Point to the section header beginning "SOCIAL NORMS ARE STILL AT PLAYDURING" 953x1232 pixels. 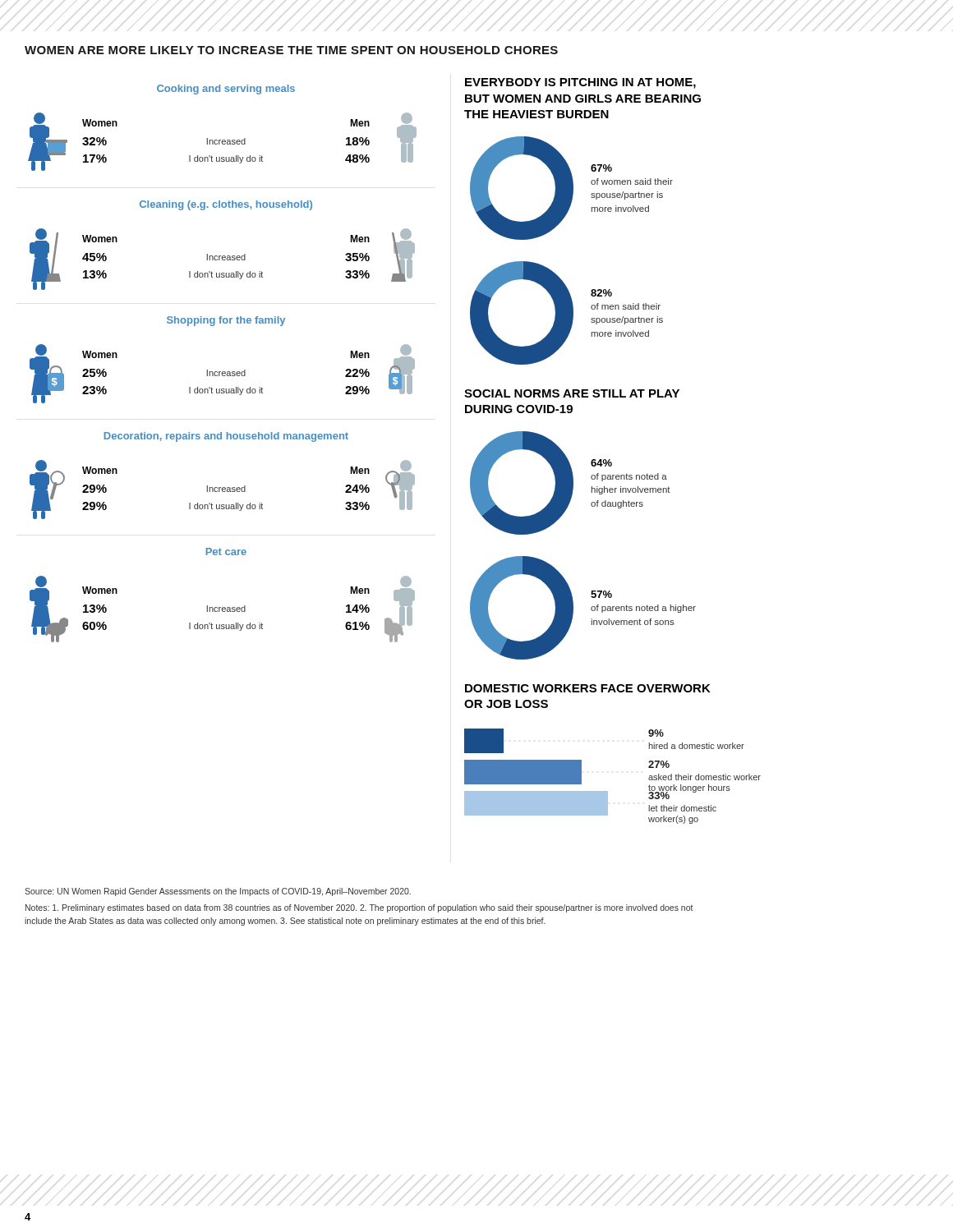point(572,401)
